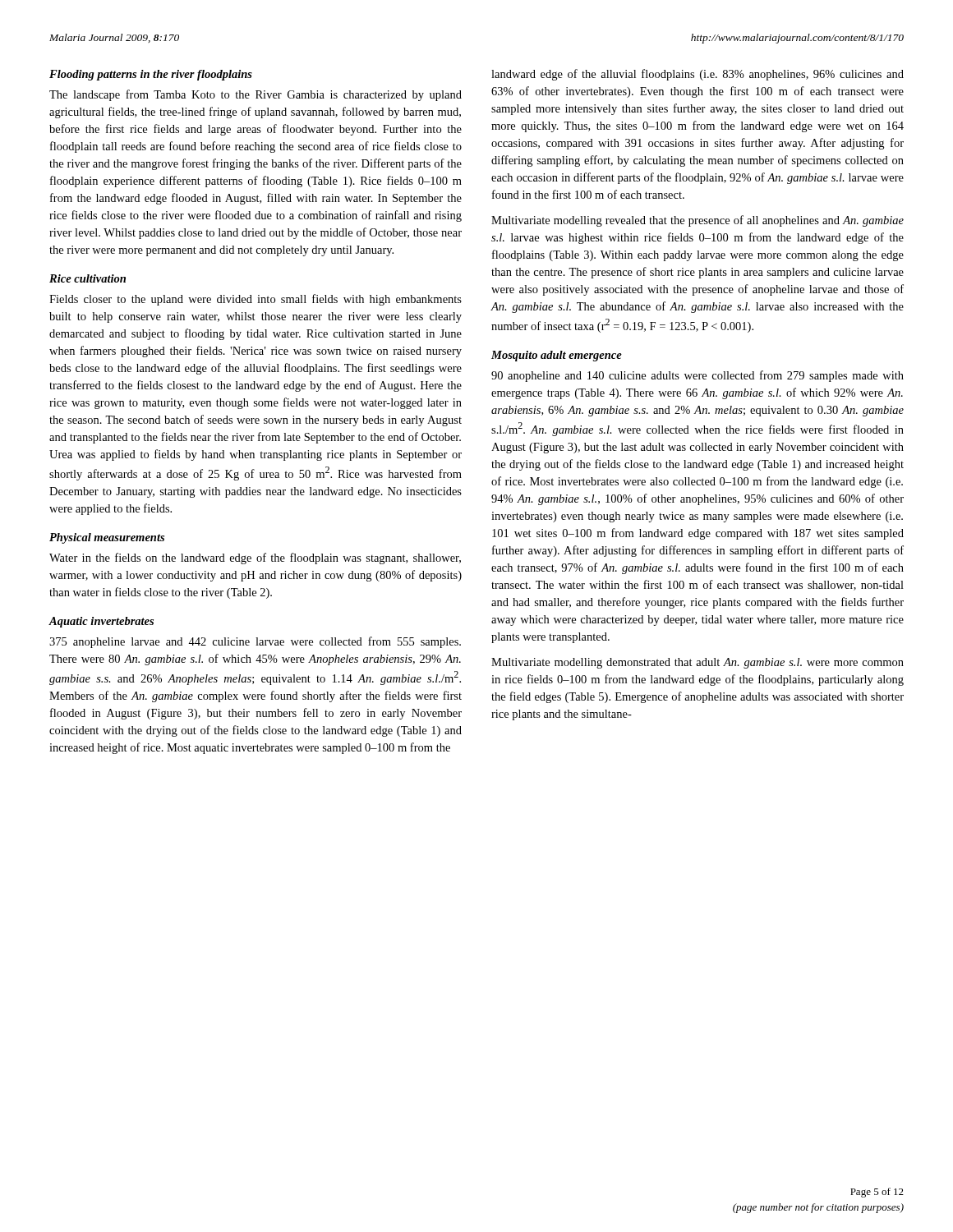Find the passage starting "90 anopheline and 140 culicine adults were collected"
Viewport: 953px width, 1232px height.
click(698, 506)
